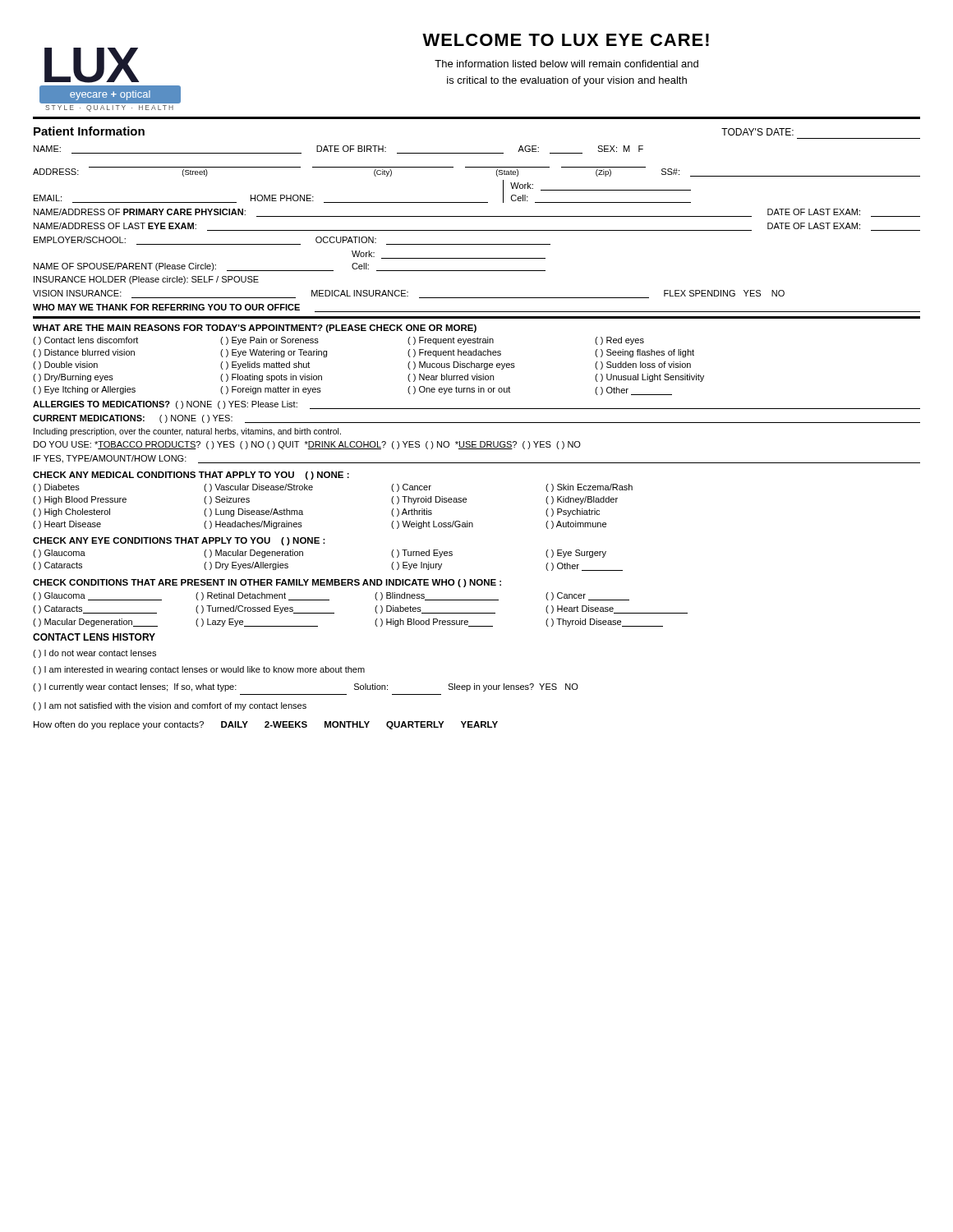953x1232 pixels.
Task: Click the passage that begins "How often do you replace your"
Action: click(x=265, y=725)
